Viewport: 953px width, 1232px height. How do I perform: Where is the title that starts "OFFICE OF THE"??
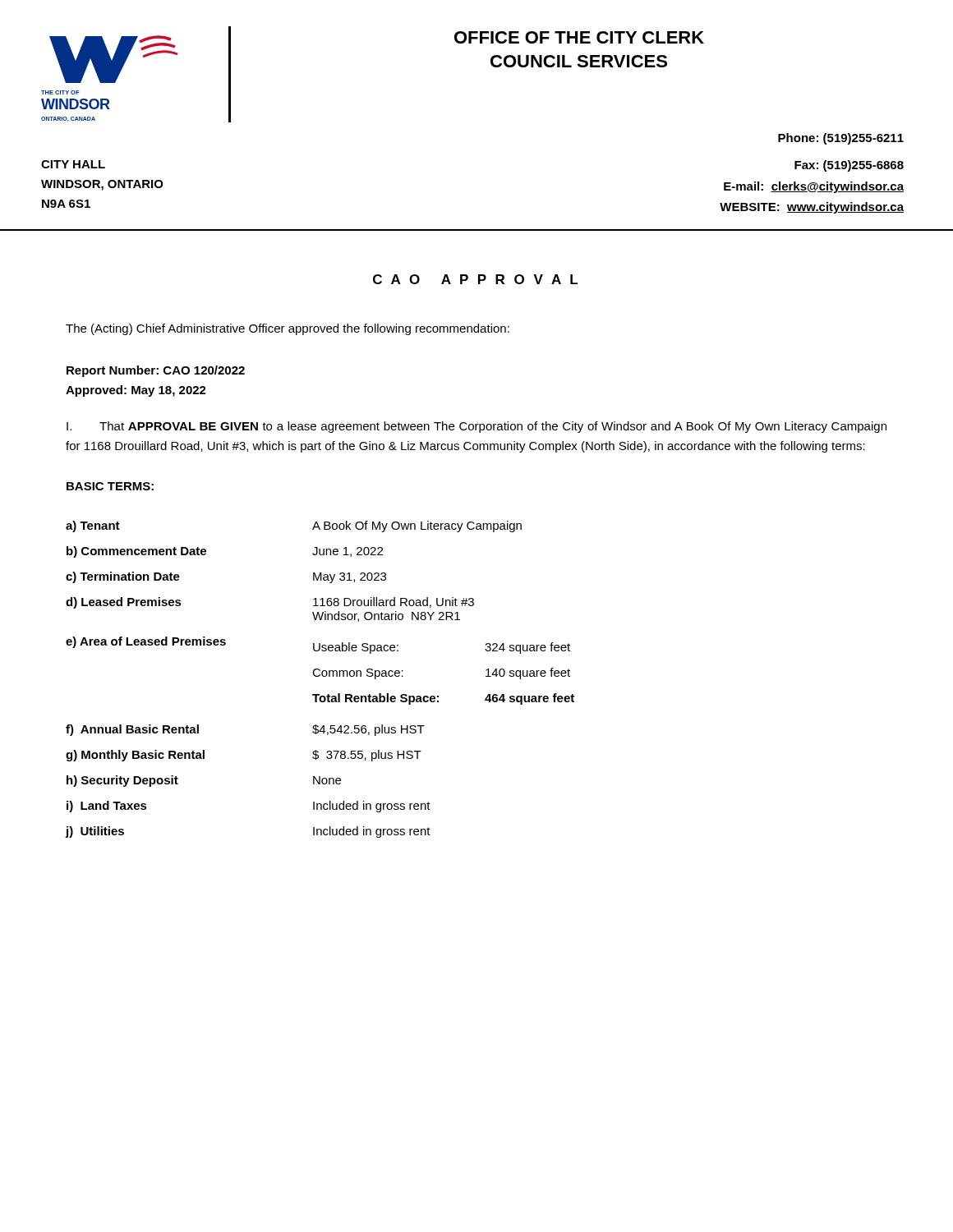pyautogui.click(x=579, y=50)
